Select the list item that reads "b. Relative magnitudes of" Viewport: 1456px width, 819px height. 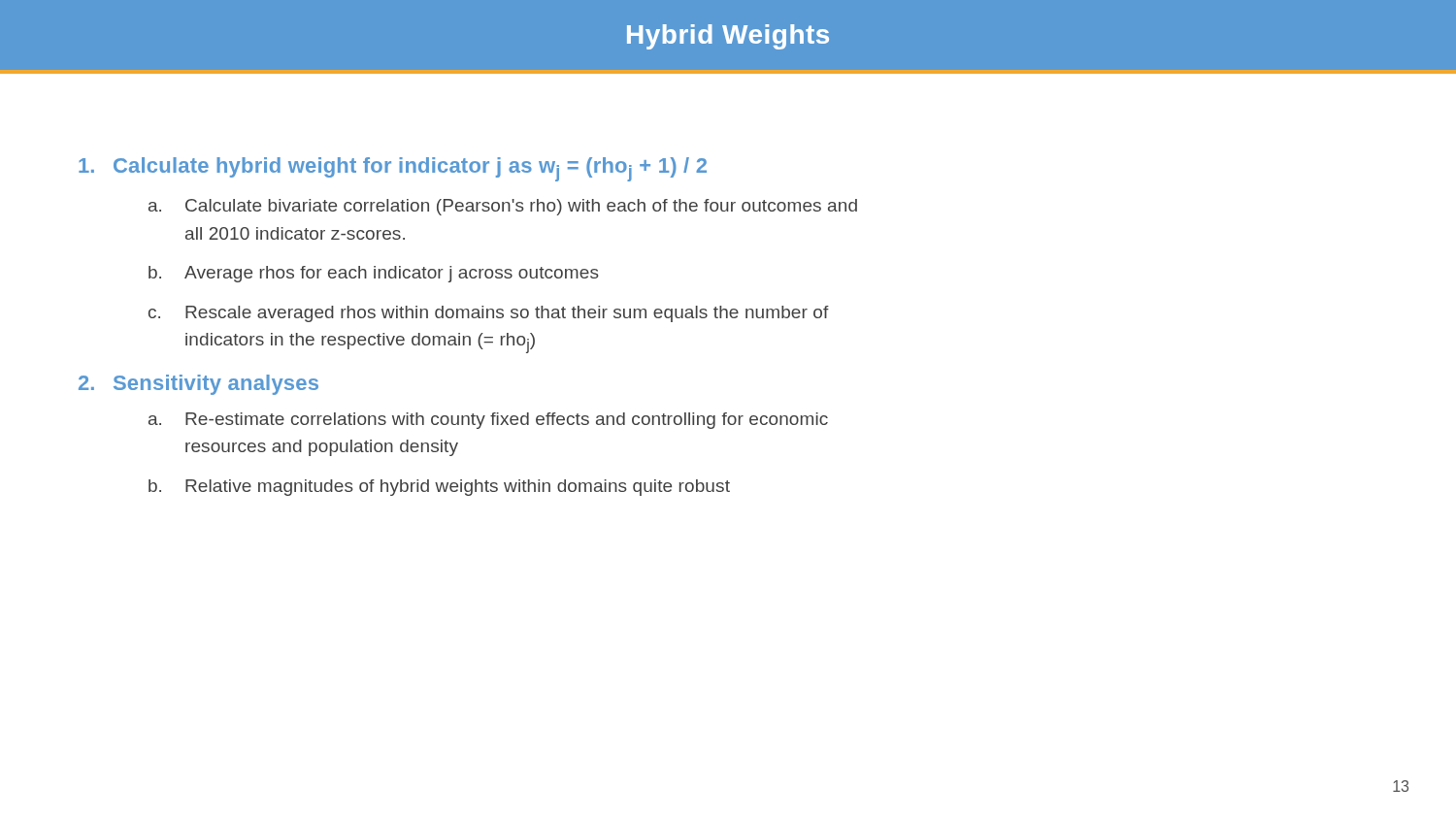coord(439,486)
